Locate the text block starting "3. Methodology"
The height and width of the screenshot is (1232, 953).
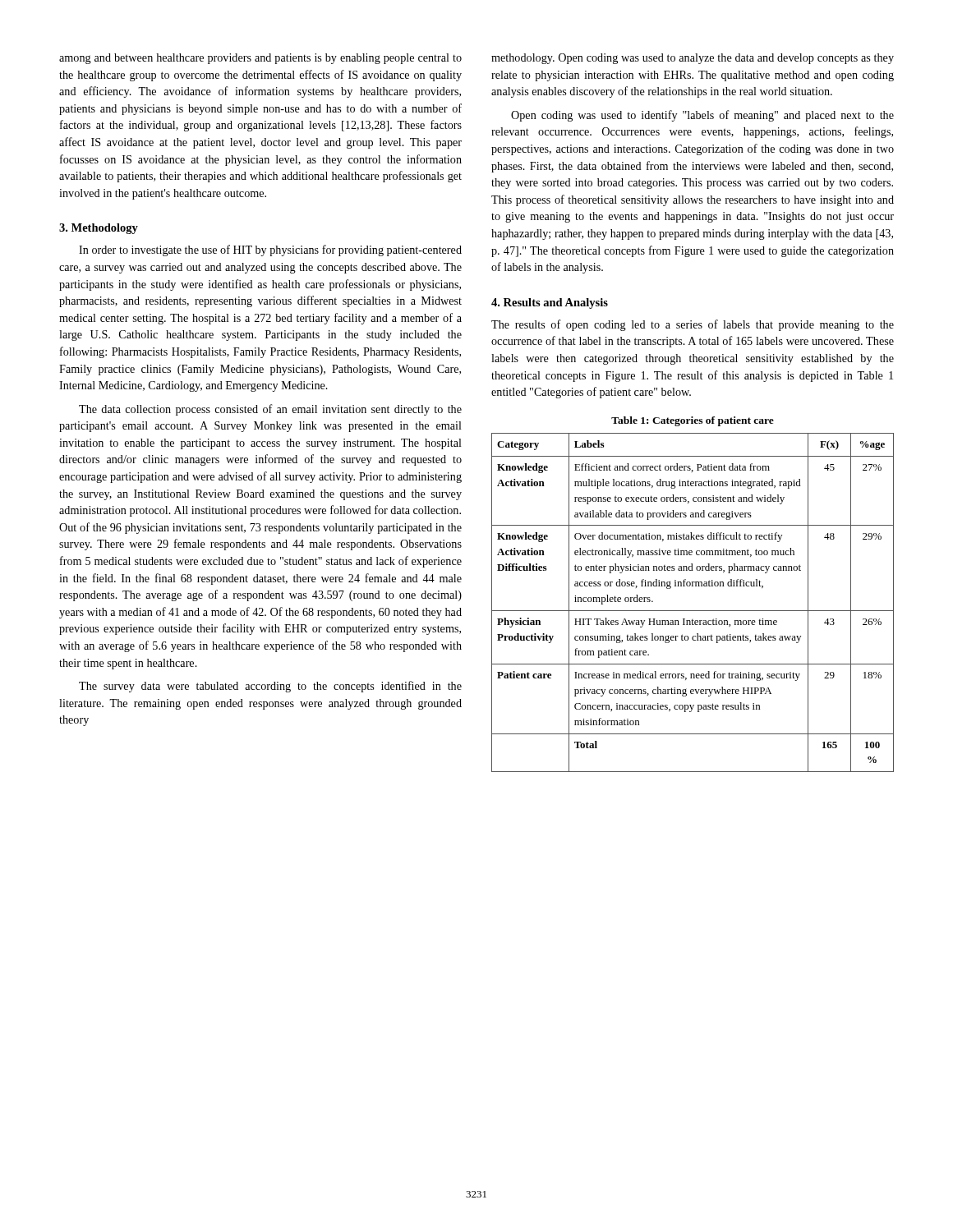(99, 228)
